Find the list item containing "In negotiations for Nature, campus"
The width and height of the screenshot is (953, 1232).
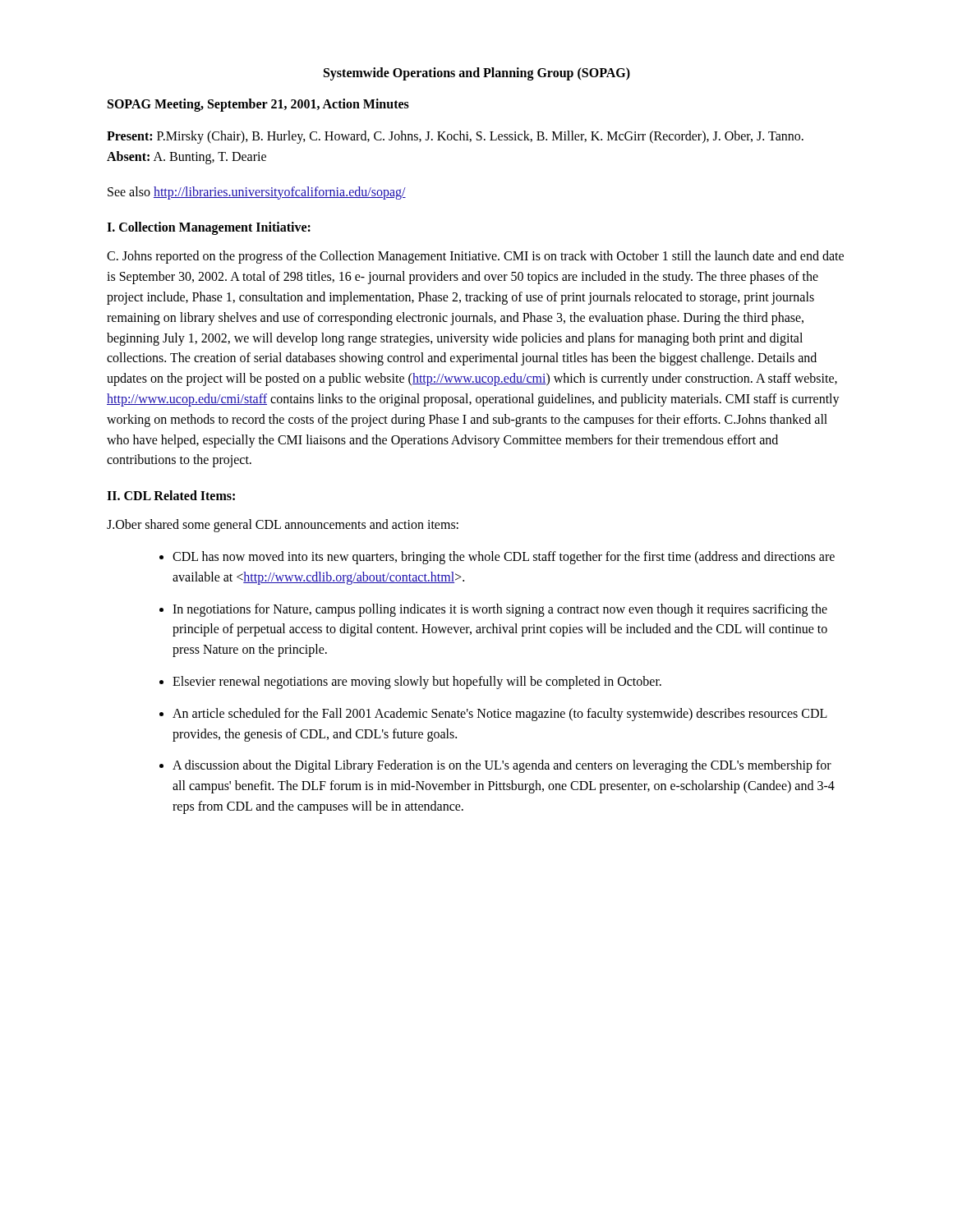[x=509, y=630]
